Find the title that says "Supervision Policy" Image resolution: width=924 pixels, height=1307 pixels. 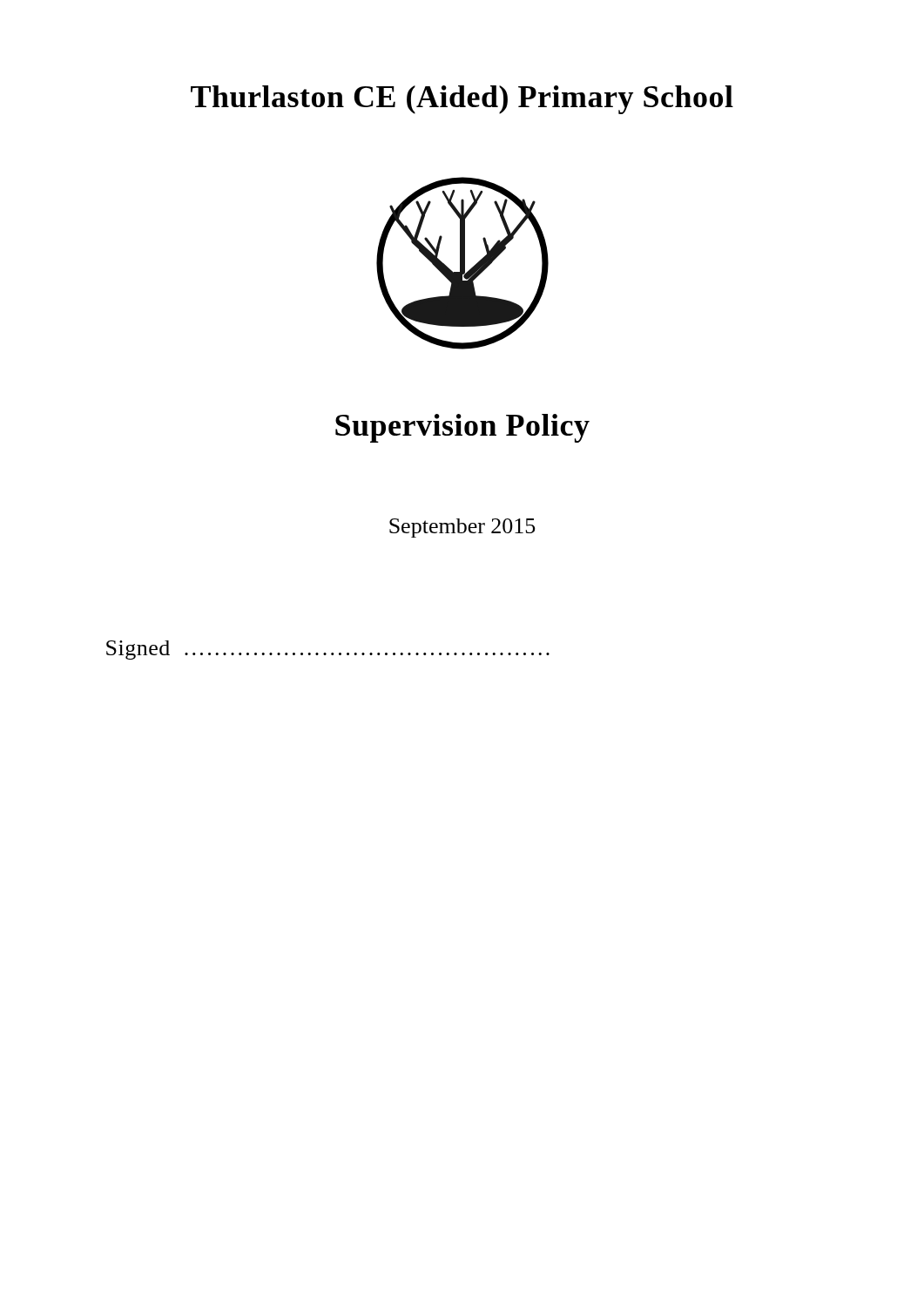462,425
